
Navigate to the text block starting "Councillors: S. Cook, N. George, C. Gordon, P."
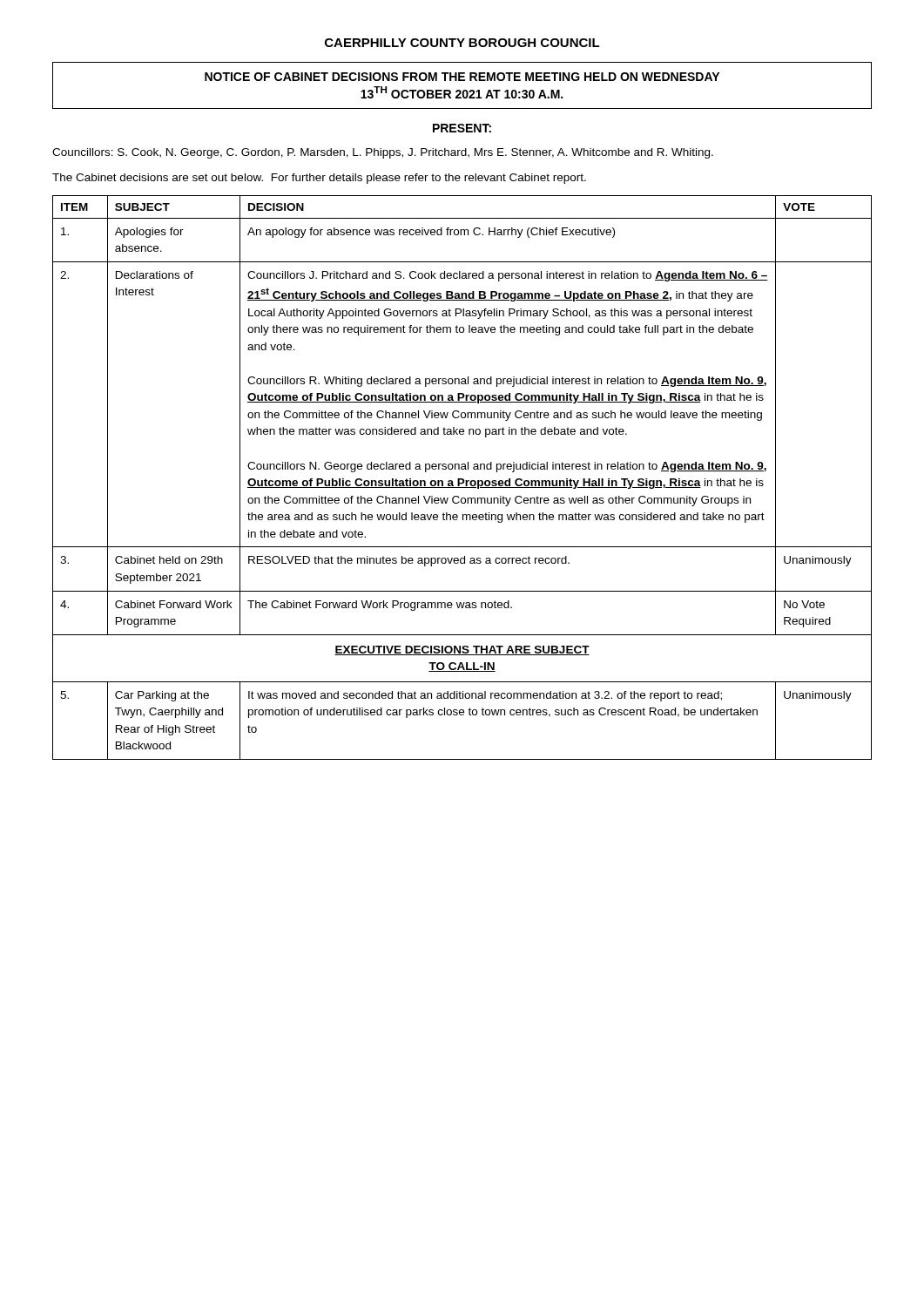383,152
